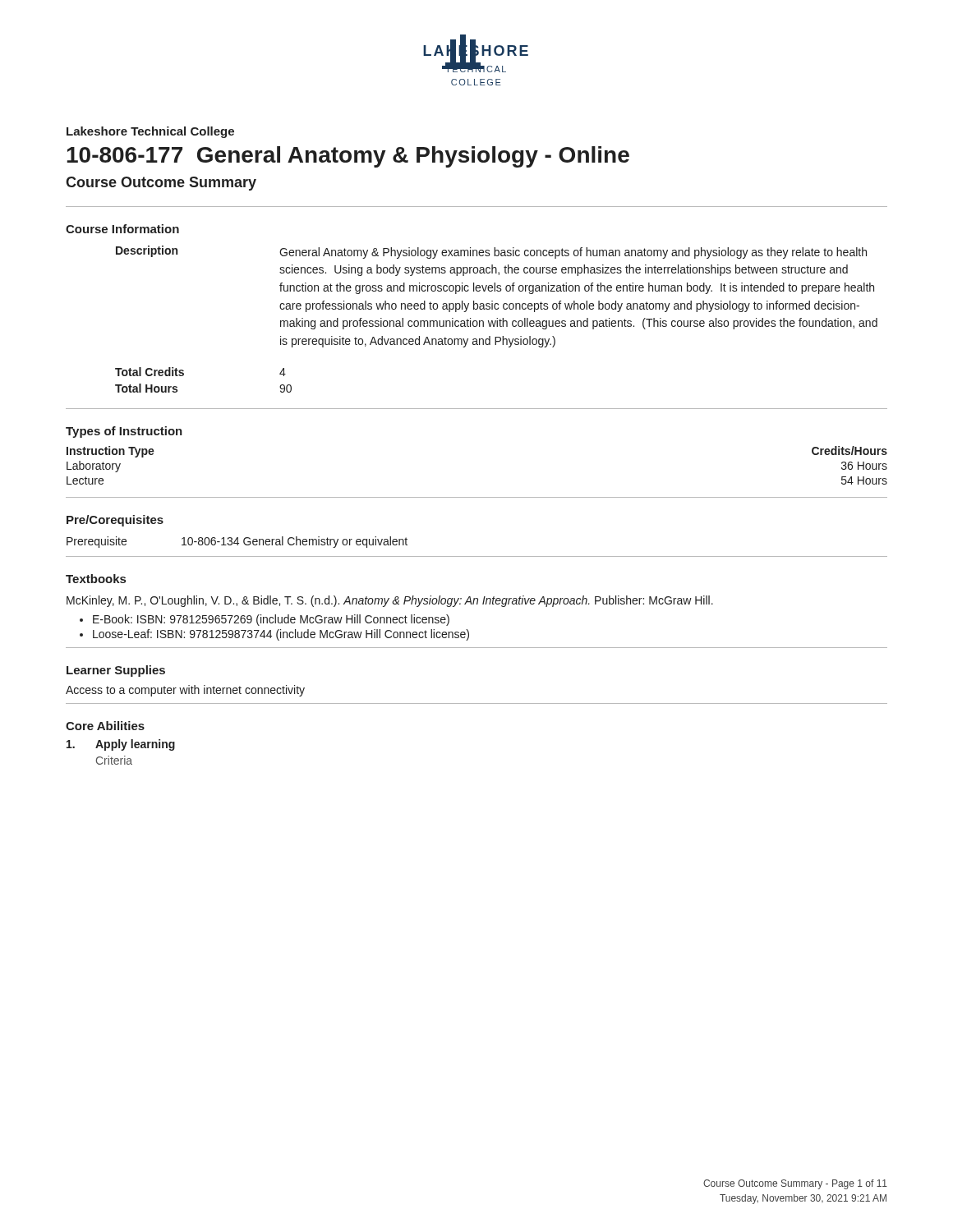
Task: Click on the title that reads "10-806-177 General Anatomy & Physiology - Online"
Action: tap(348, 155)
